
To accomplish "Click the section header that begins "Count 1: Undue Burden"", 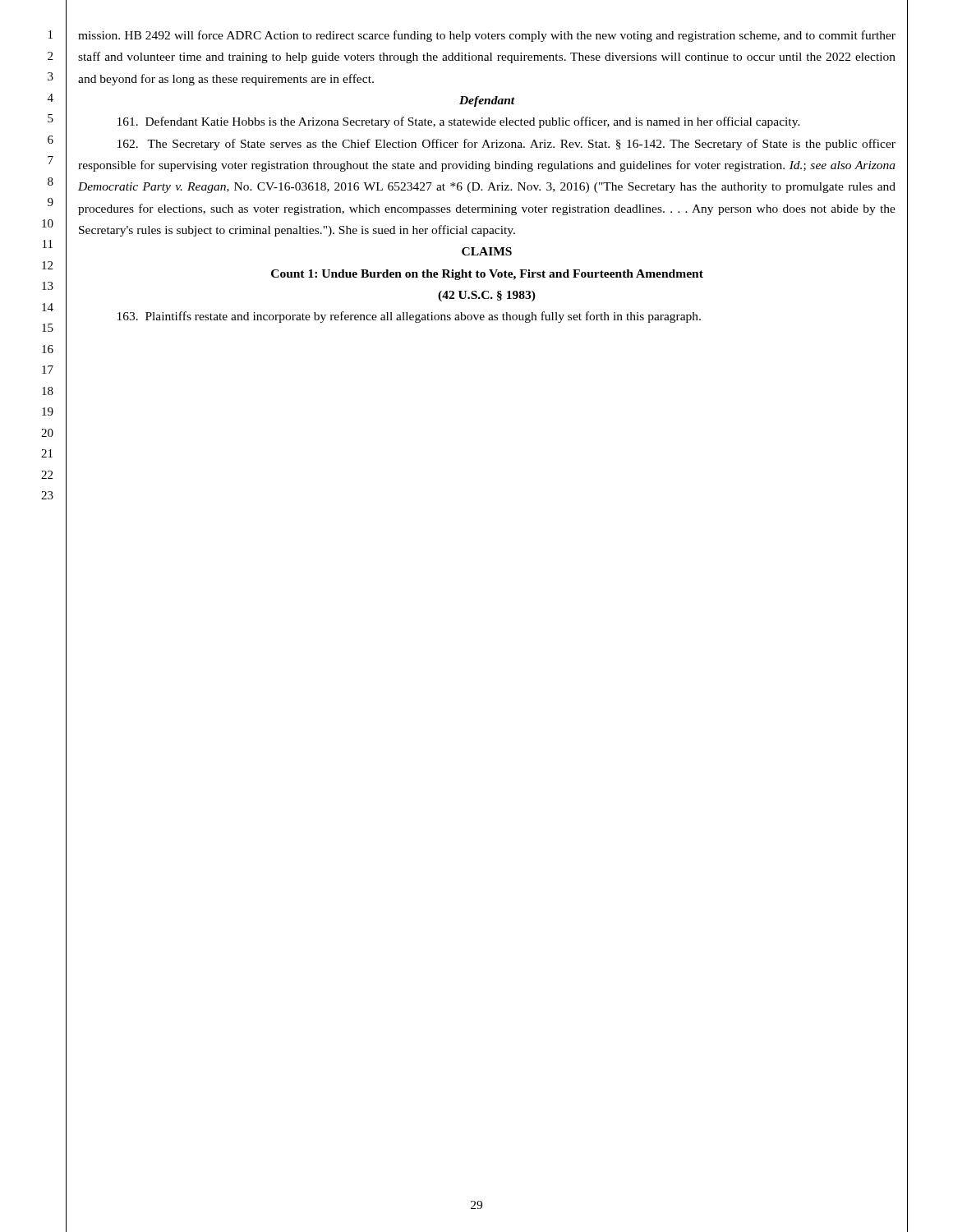I will [x=487, y=284].
